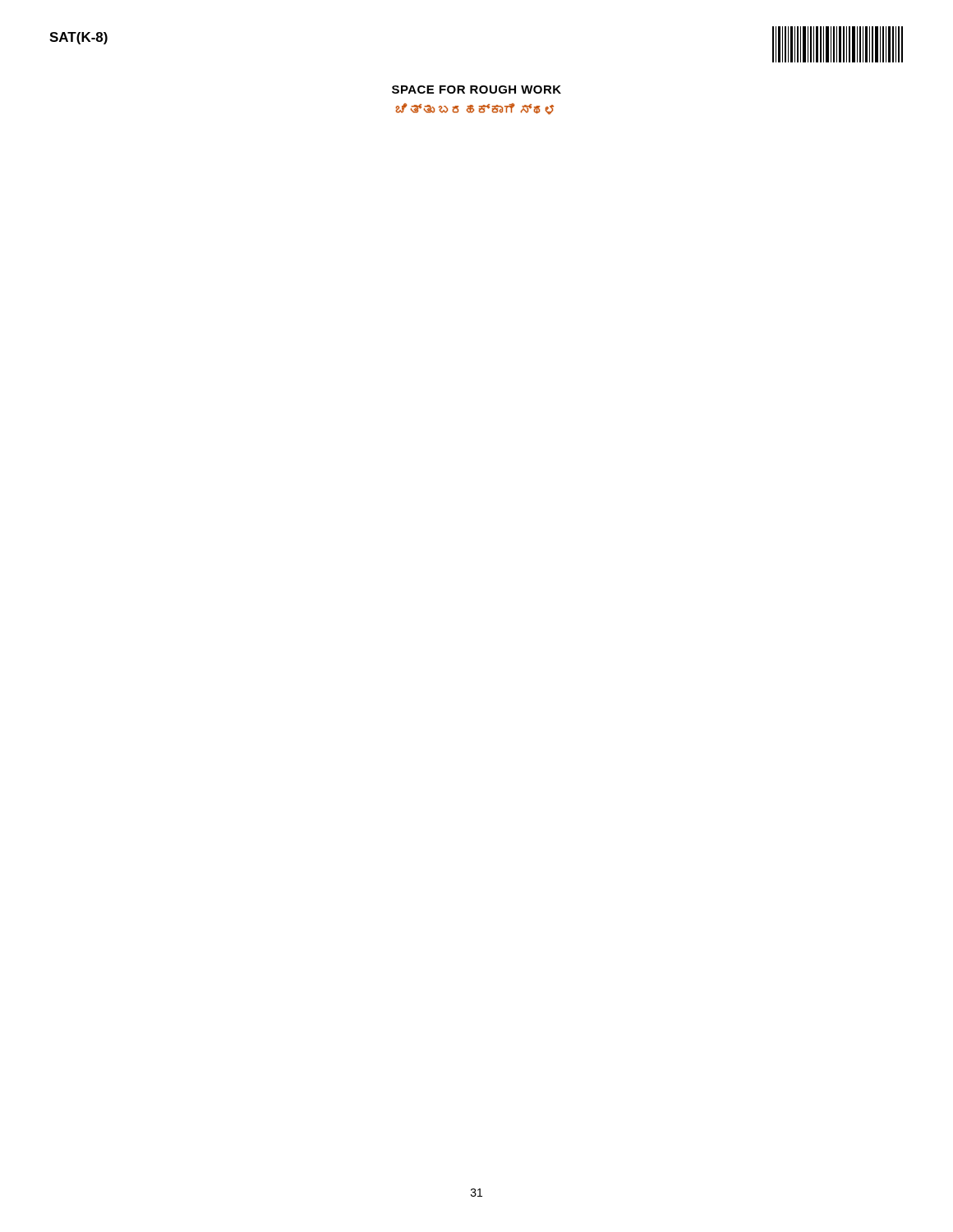Point to "ಚಿತ್ತು ಬರಹಕ್ಕಾಗಿ ಸ್ಥಳ"

pyautogui.click(x=476, y=110)
